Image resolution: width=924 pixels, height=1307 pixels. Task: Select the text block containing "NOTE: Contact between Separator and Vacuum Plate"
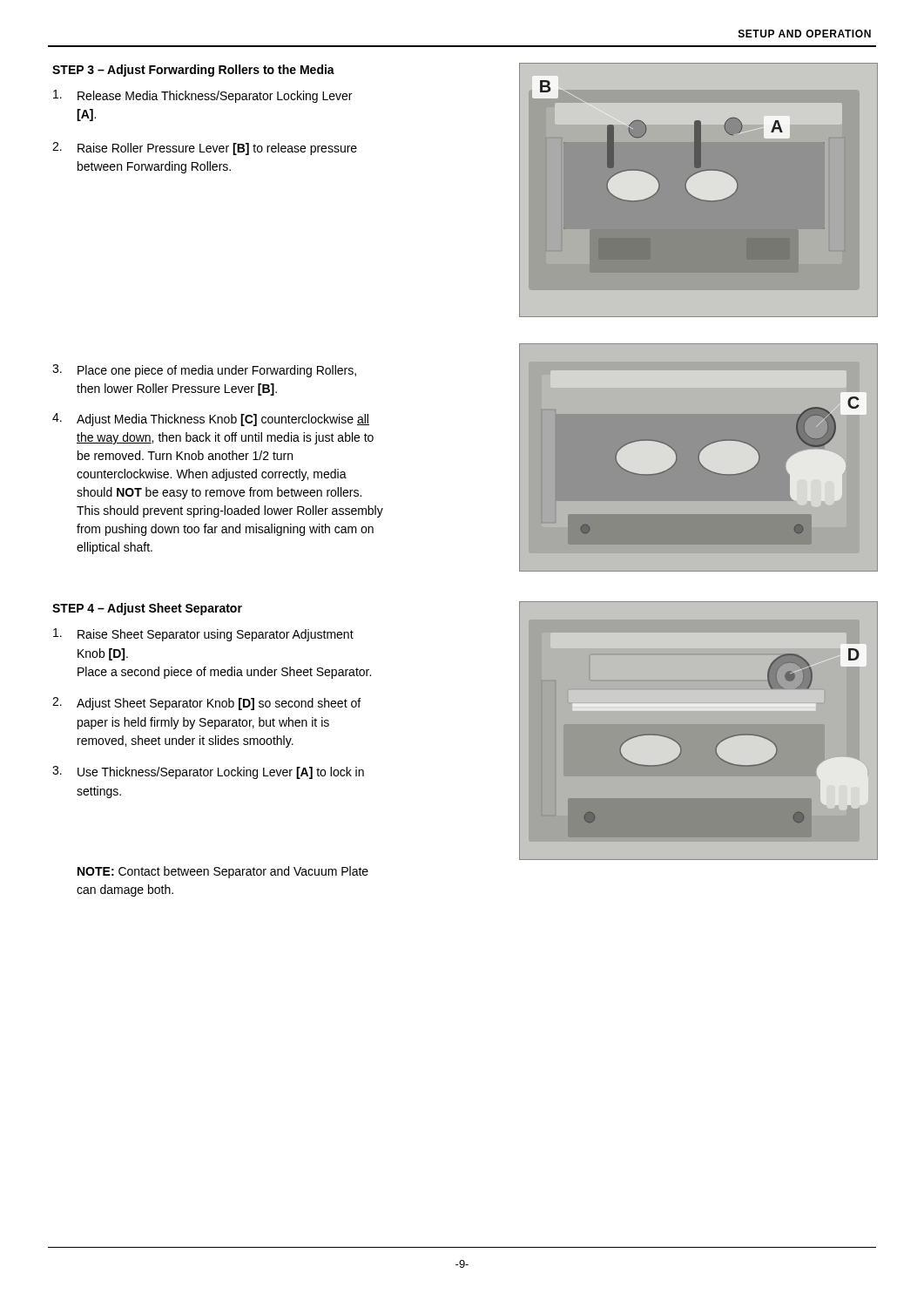pyautogui.click(x=223, y=880)
